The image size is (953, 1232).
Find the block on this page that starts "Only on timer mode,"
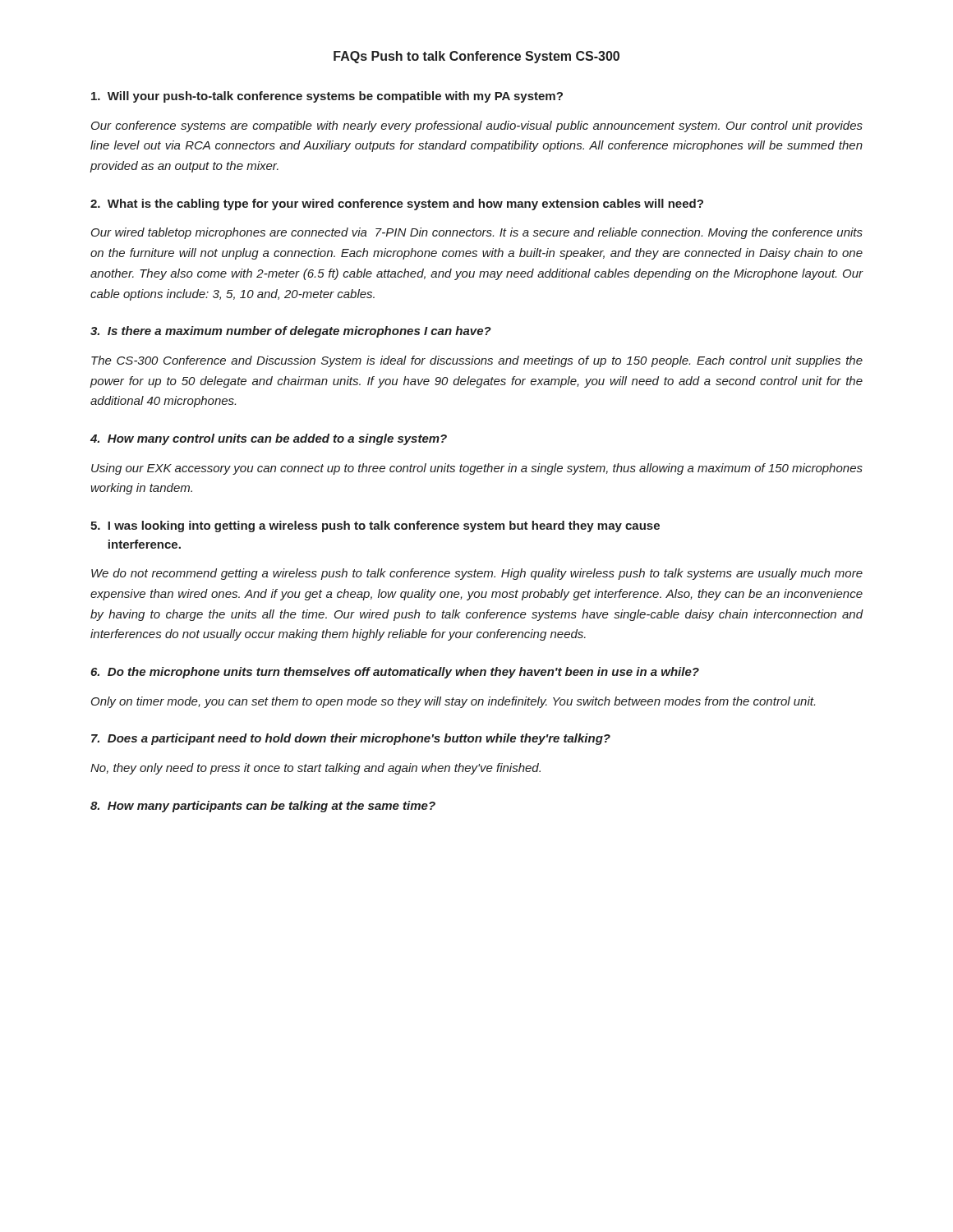point(454,701)
